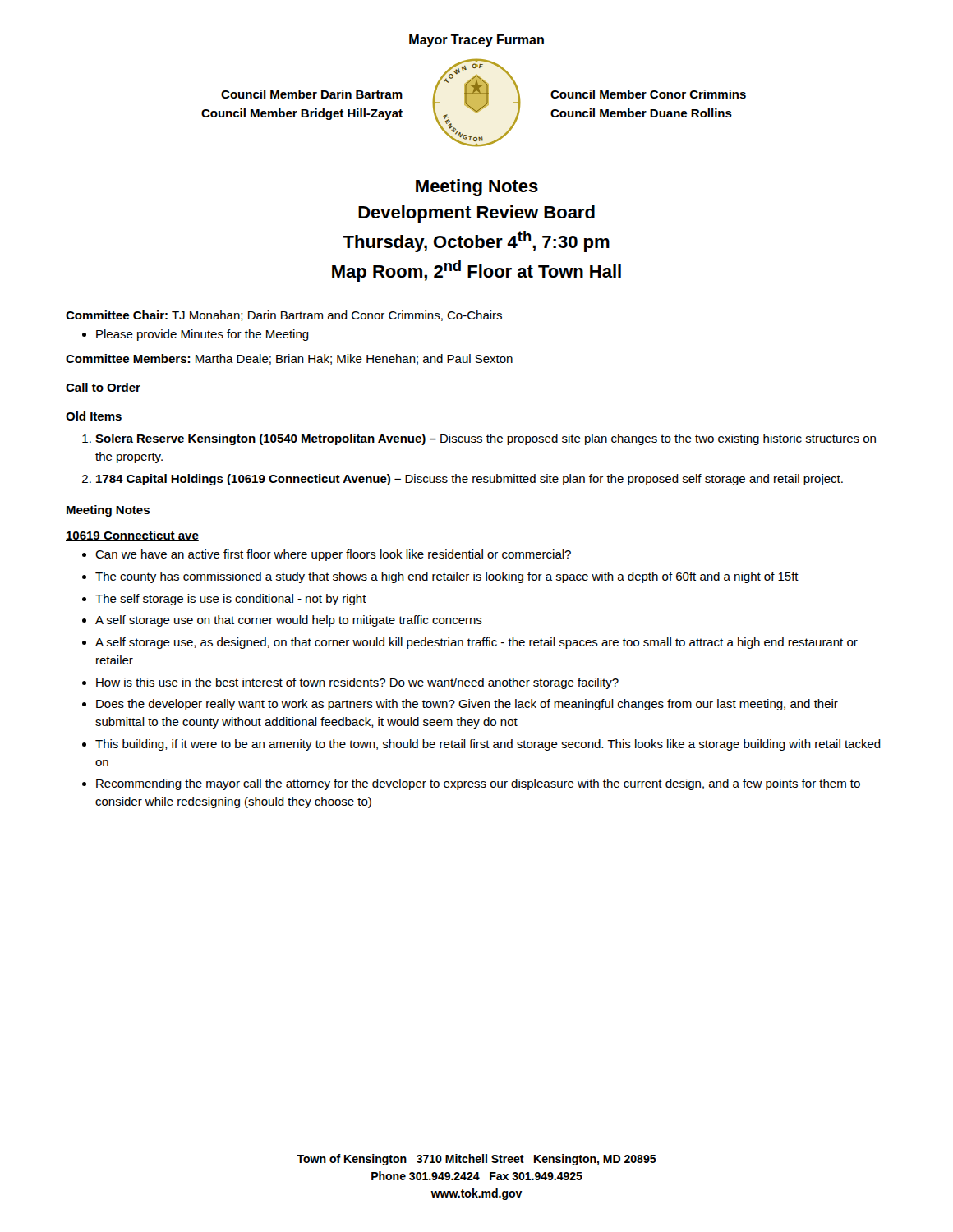Navigate to the passage starting "1784 Capital Holdings (10619 Connecticut Avenue) –"
Screen dimensions: 1232x953
(469, 479)
